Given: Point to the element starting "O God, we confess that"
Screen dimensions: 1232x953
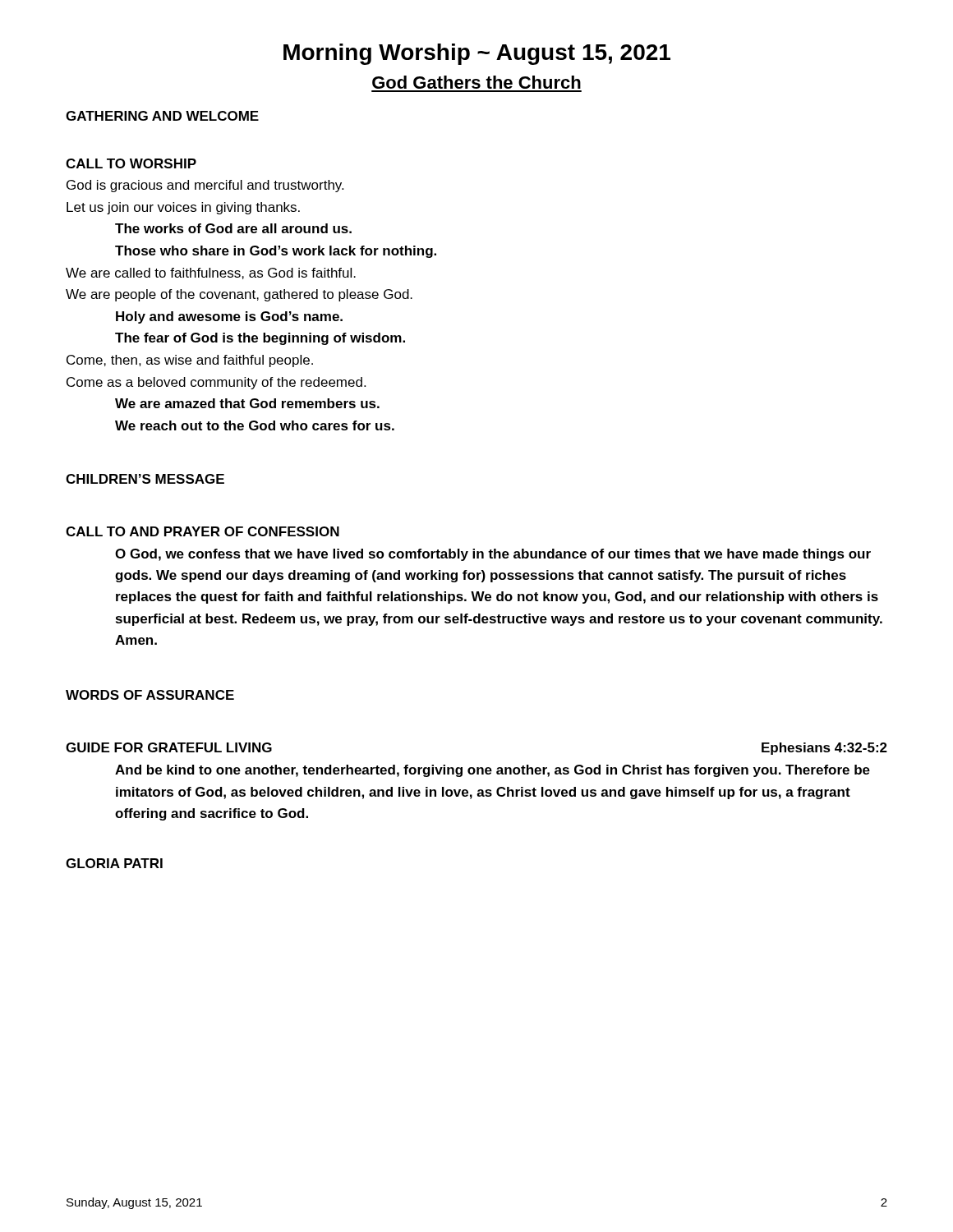Looking at the screenshot, I should [499, 597].
